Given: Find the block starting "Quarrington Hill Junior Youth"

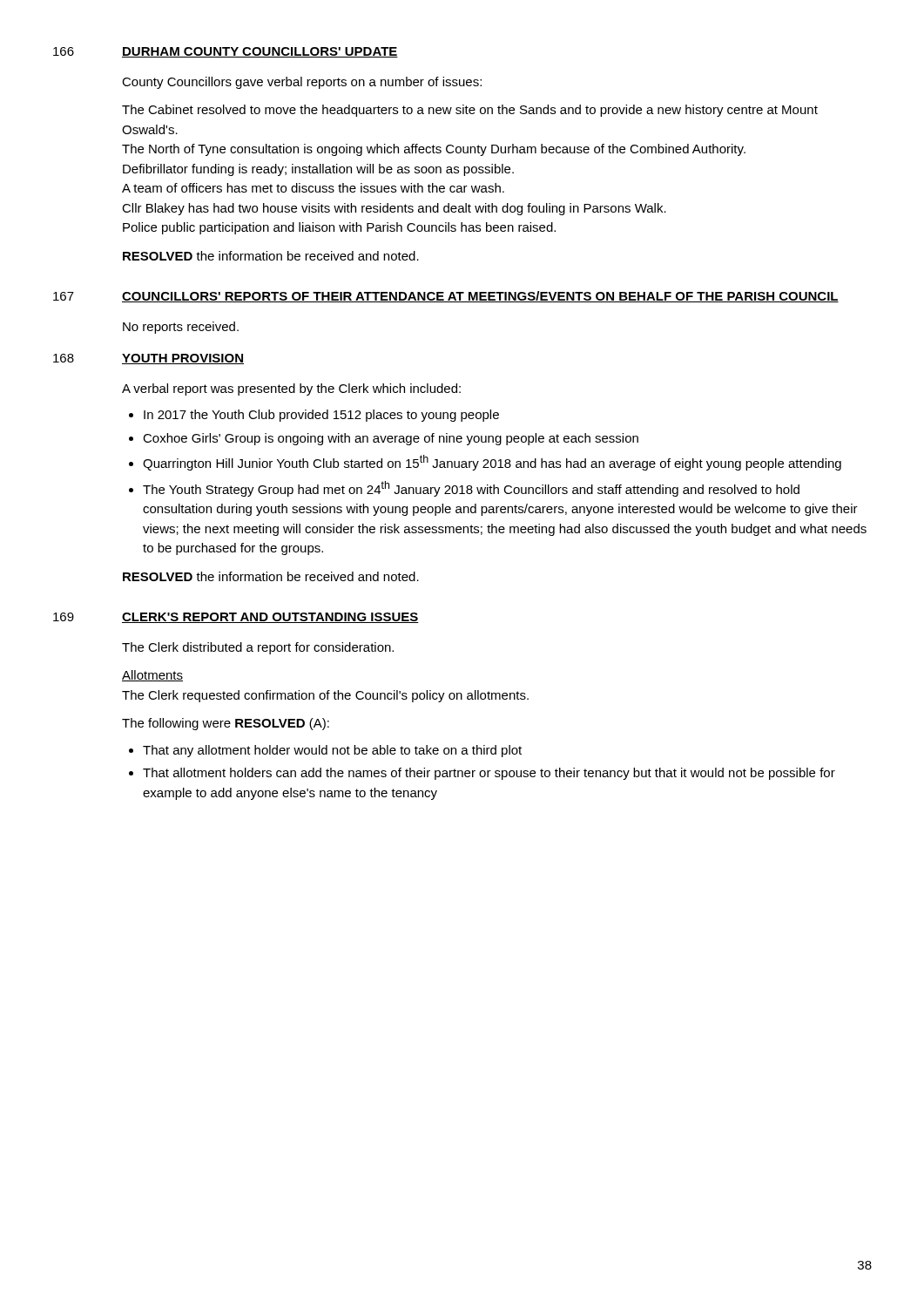Looking at the screenshot, I should tap(492, 462).
